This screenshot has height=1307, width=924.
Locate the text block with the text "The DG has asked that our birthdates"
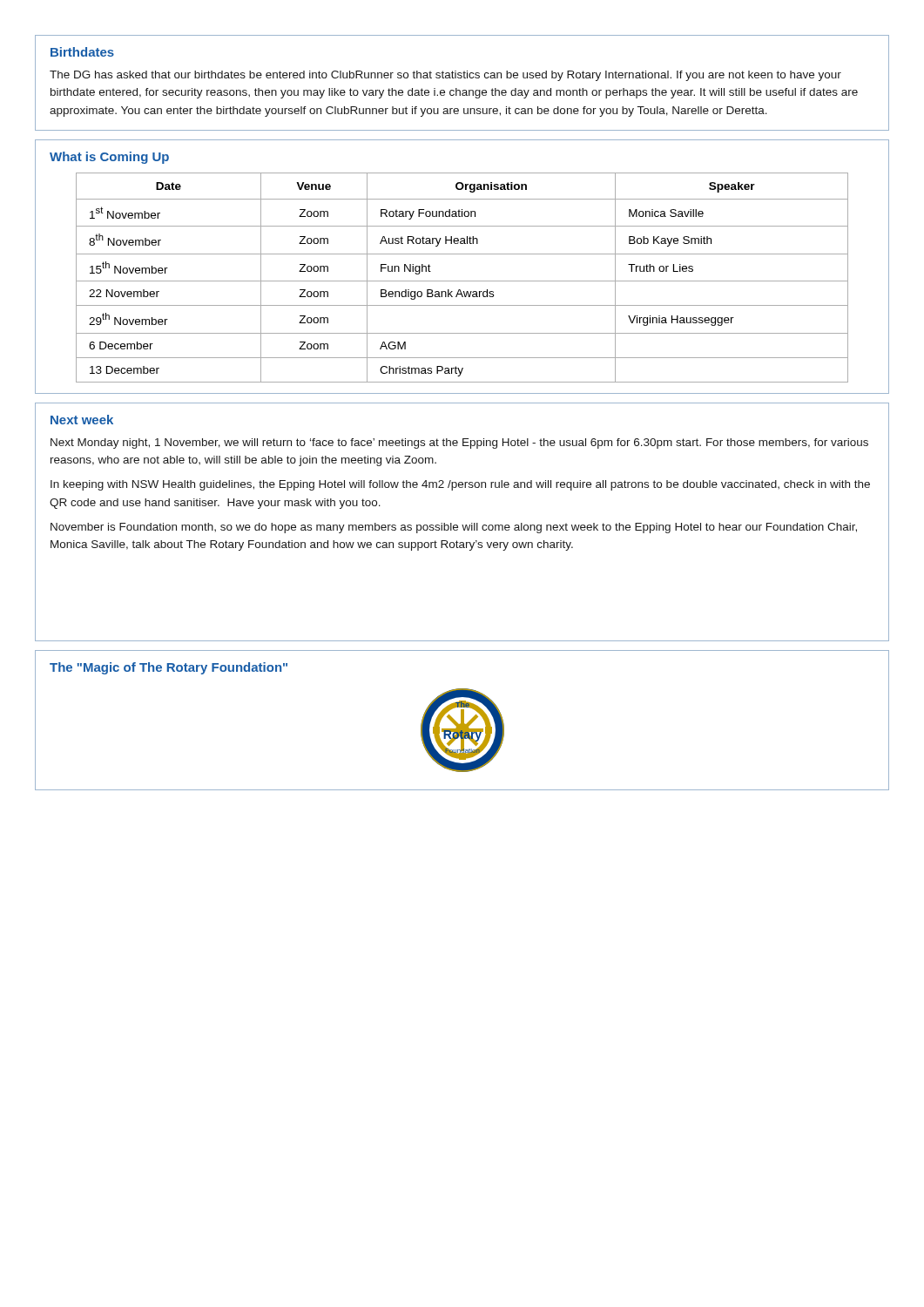[454, 92]
